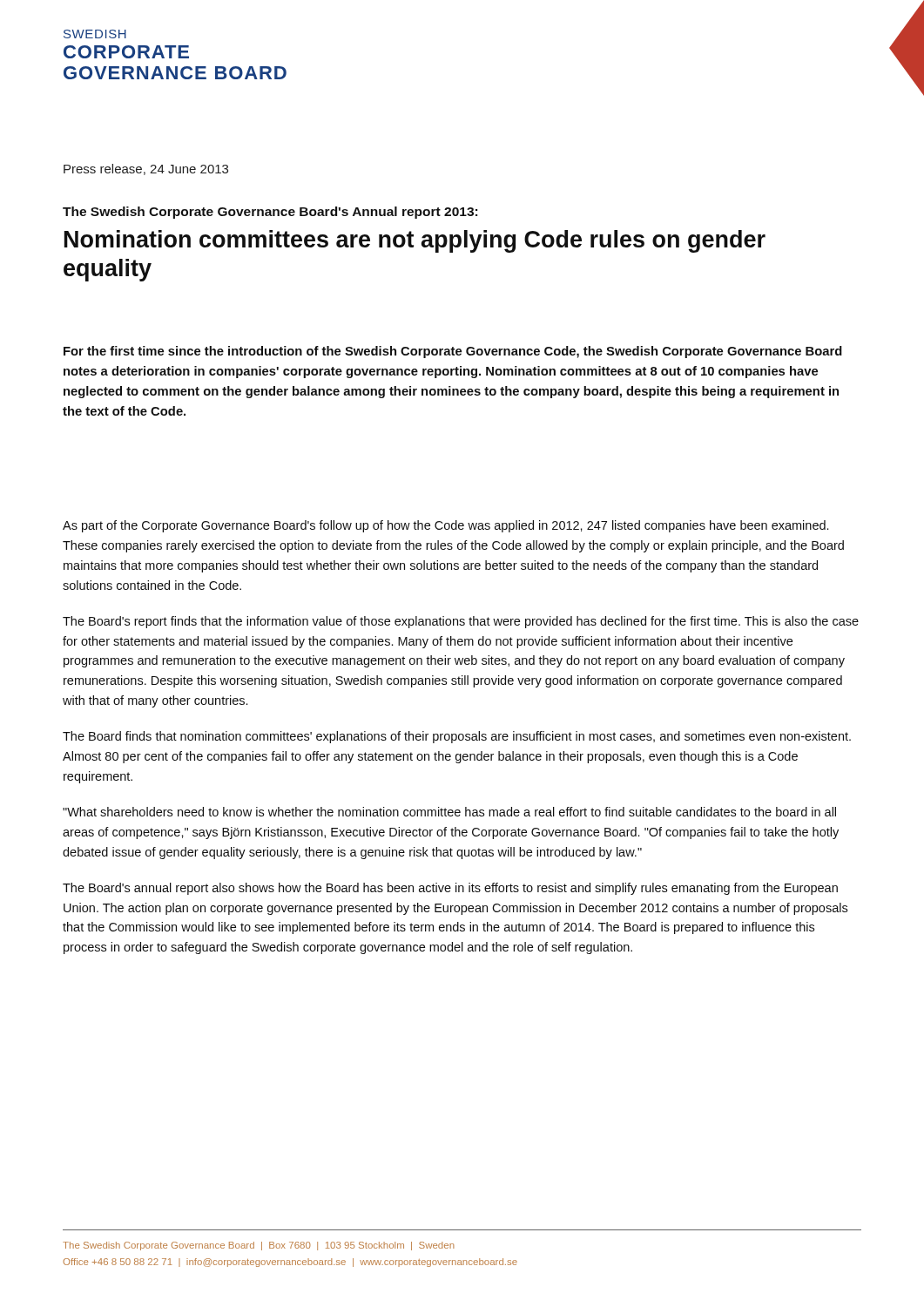Click on the element starting "The Board finds that nomination"
The width and height of the screenshot is (924, 1307).
pyautogui.click(x=457, y=756)
